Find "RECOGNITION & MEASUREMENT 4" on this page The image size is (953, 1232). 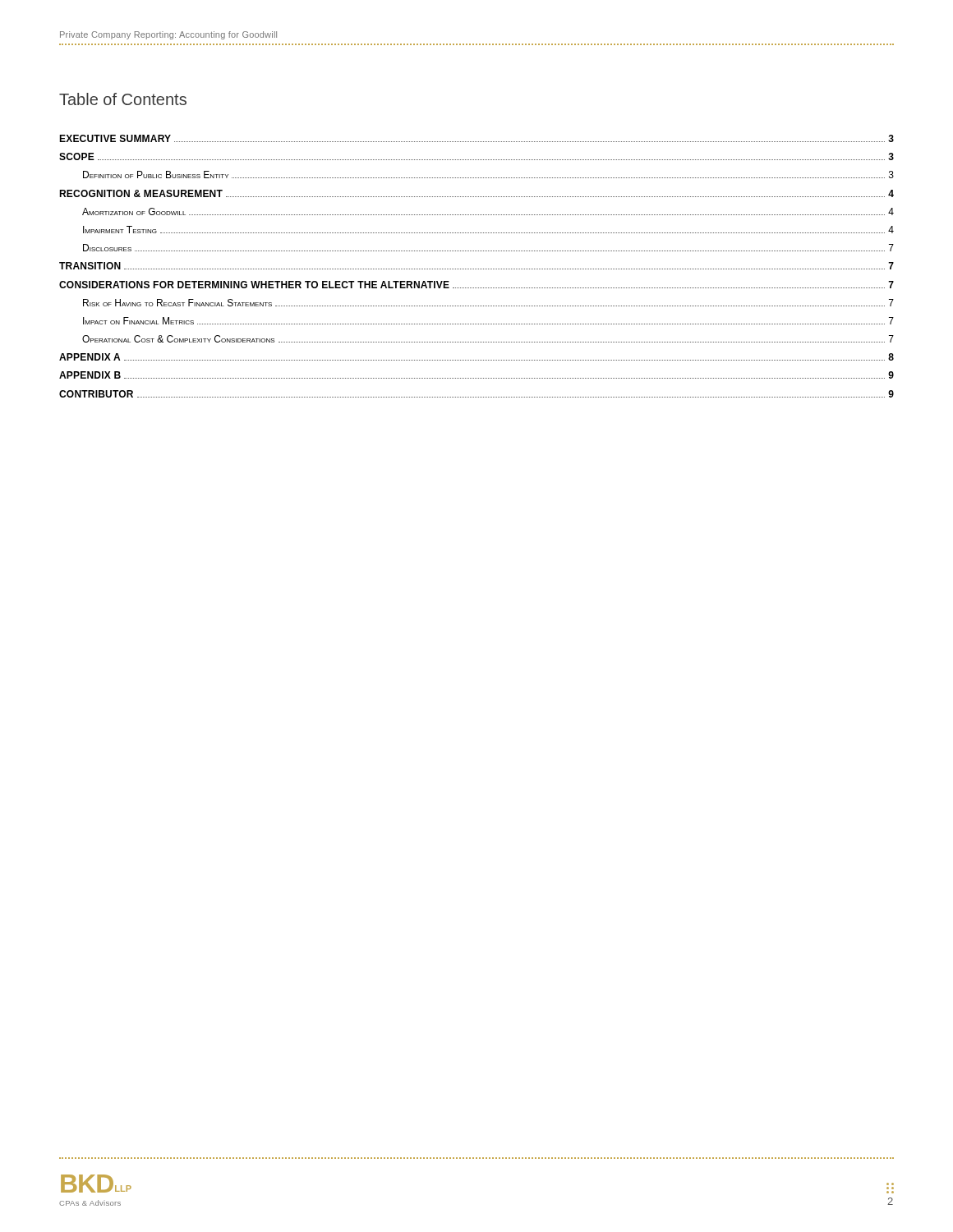click(x=476, y=194)
